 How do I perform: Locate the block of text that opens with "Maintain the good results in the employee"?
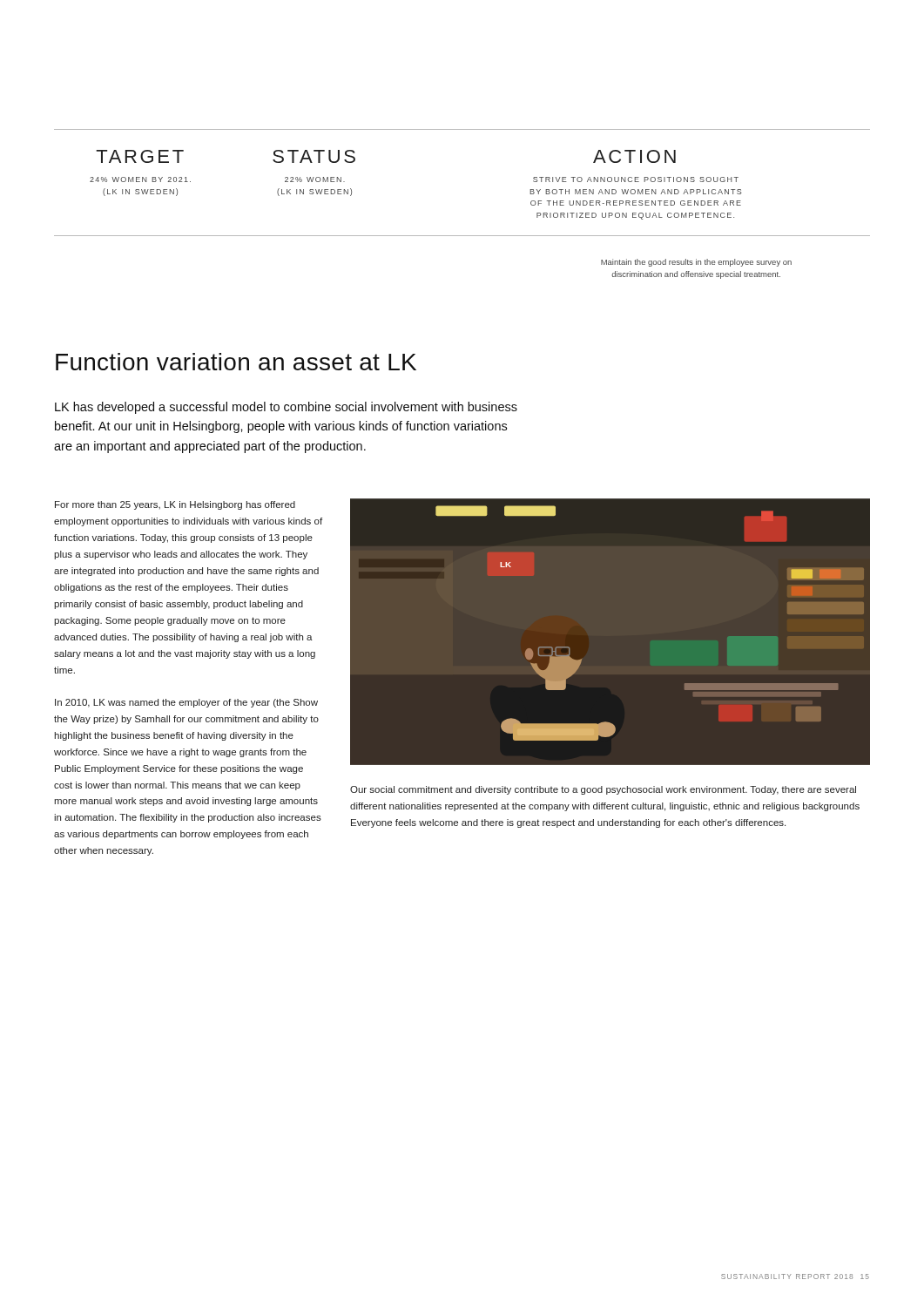coord(696,268)
